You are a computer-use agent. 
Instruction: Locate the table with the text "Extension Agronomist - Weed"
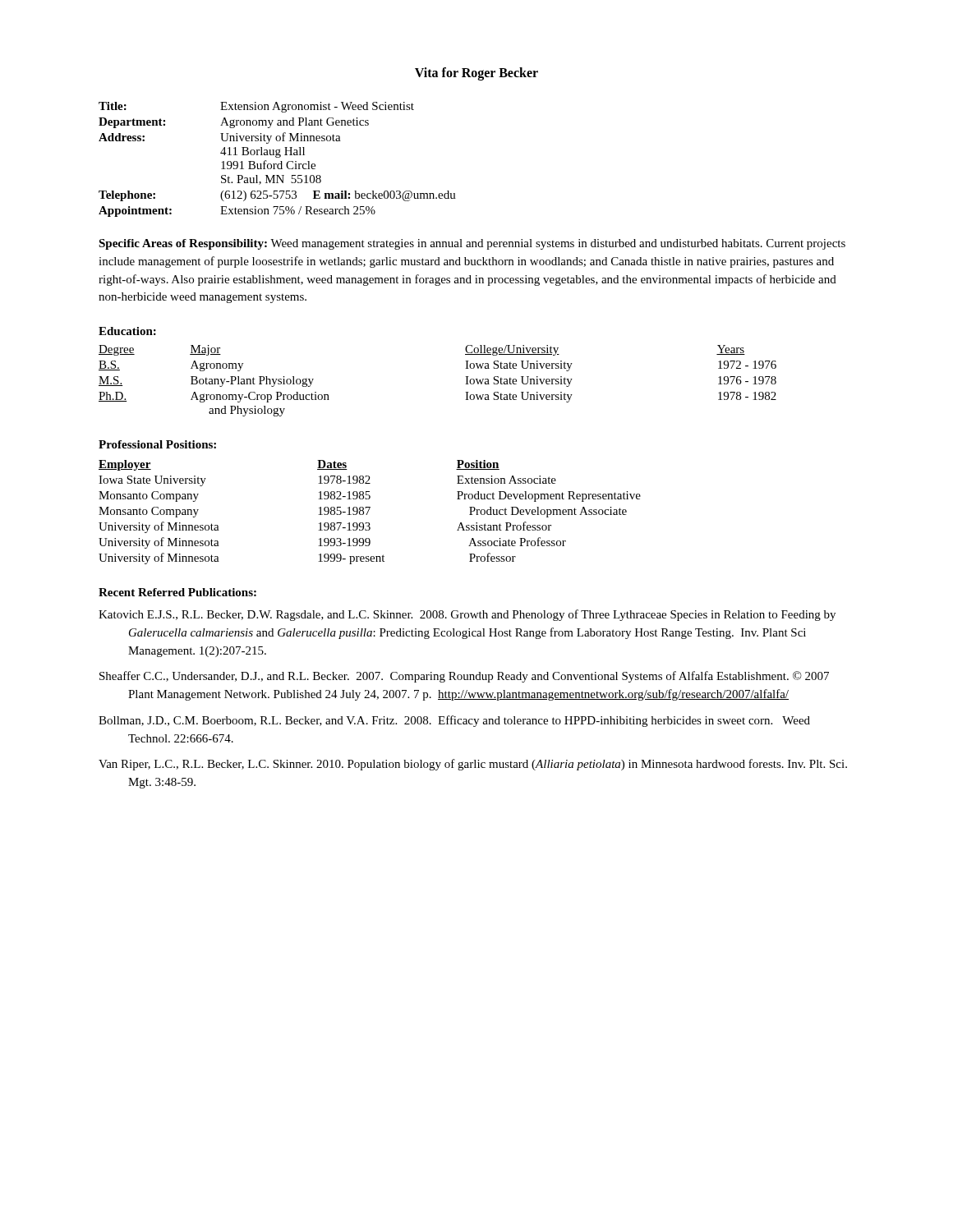pos(476,158)
